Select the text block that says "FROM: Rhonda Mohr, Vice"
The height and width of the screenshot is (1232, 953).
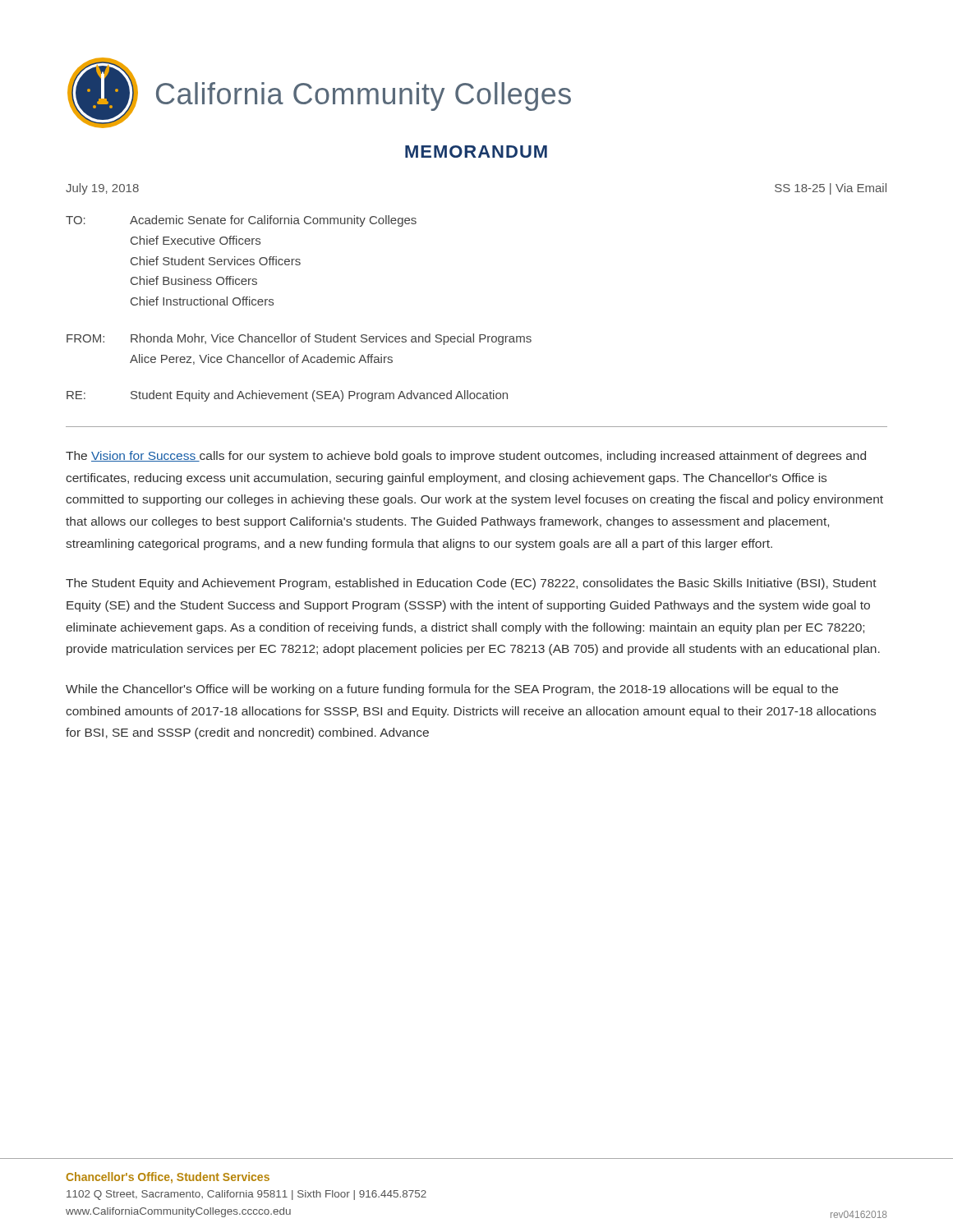coord(476,349)
